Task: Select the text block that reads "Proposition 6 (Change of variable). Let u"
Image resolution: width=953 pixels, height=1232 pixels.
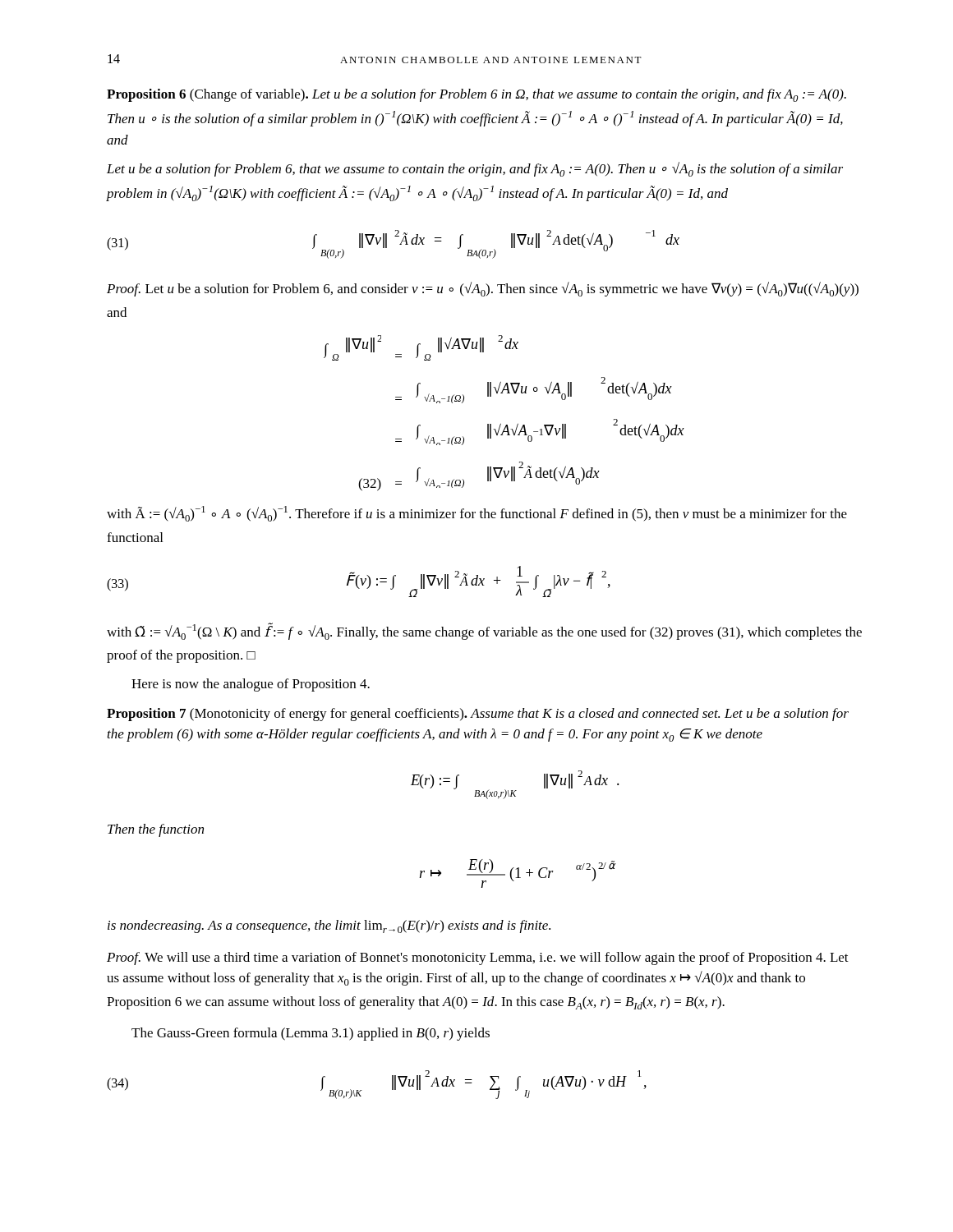Action: 485,117
